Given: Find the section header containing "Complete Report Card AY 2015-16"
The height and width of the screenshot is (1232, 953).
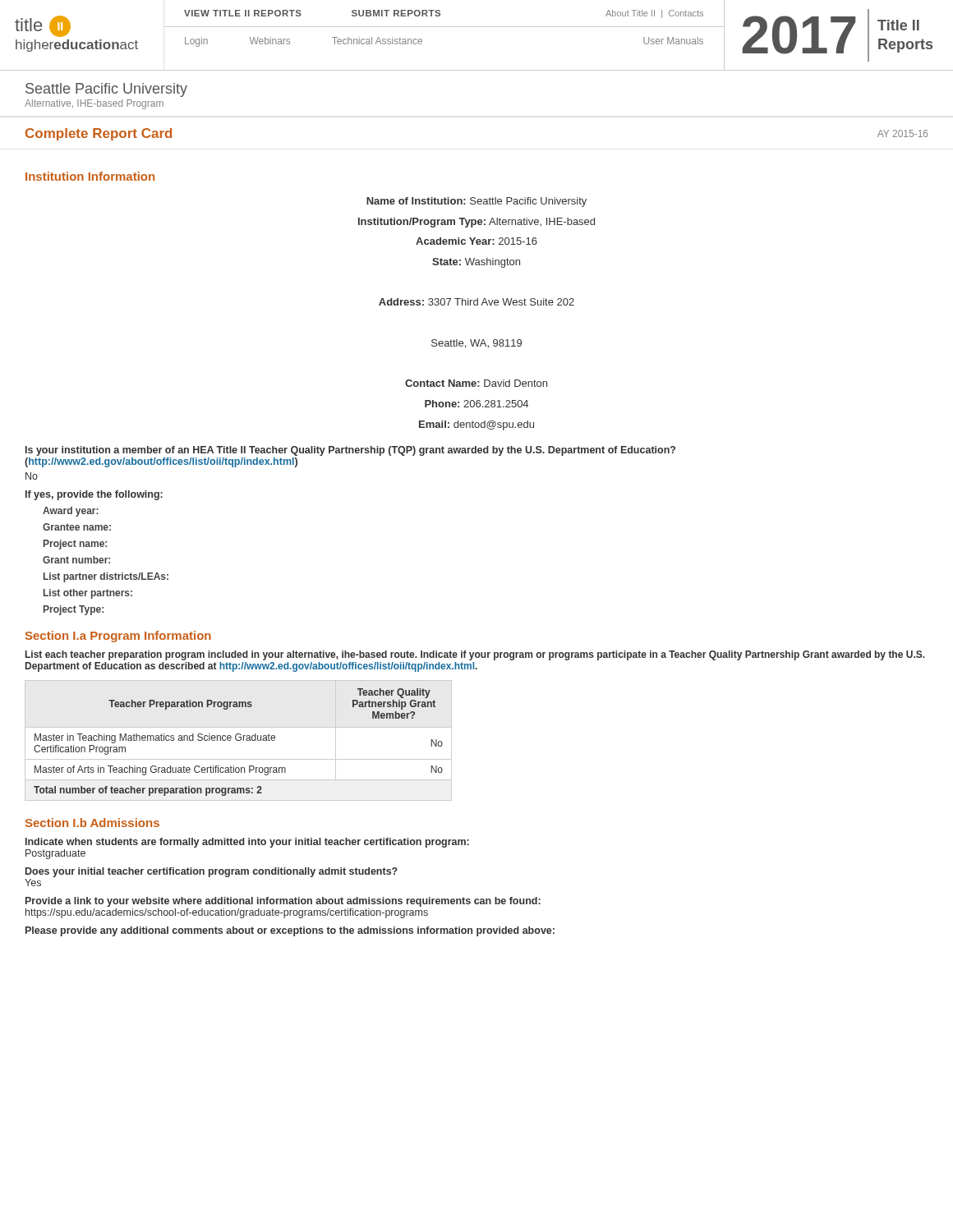Looking at the screenshot, I should tap(97, 134).
